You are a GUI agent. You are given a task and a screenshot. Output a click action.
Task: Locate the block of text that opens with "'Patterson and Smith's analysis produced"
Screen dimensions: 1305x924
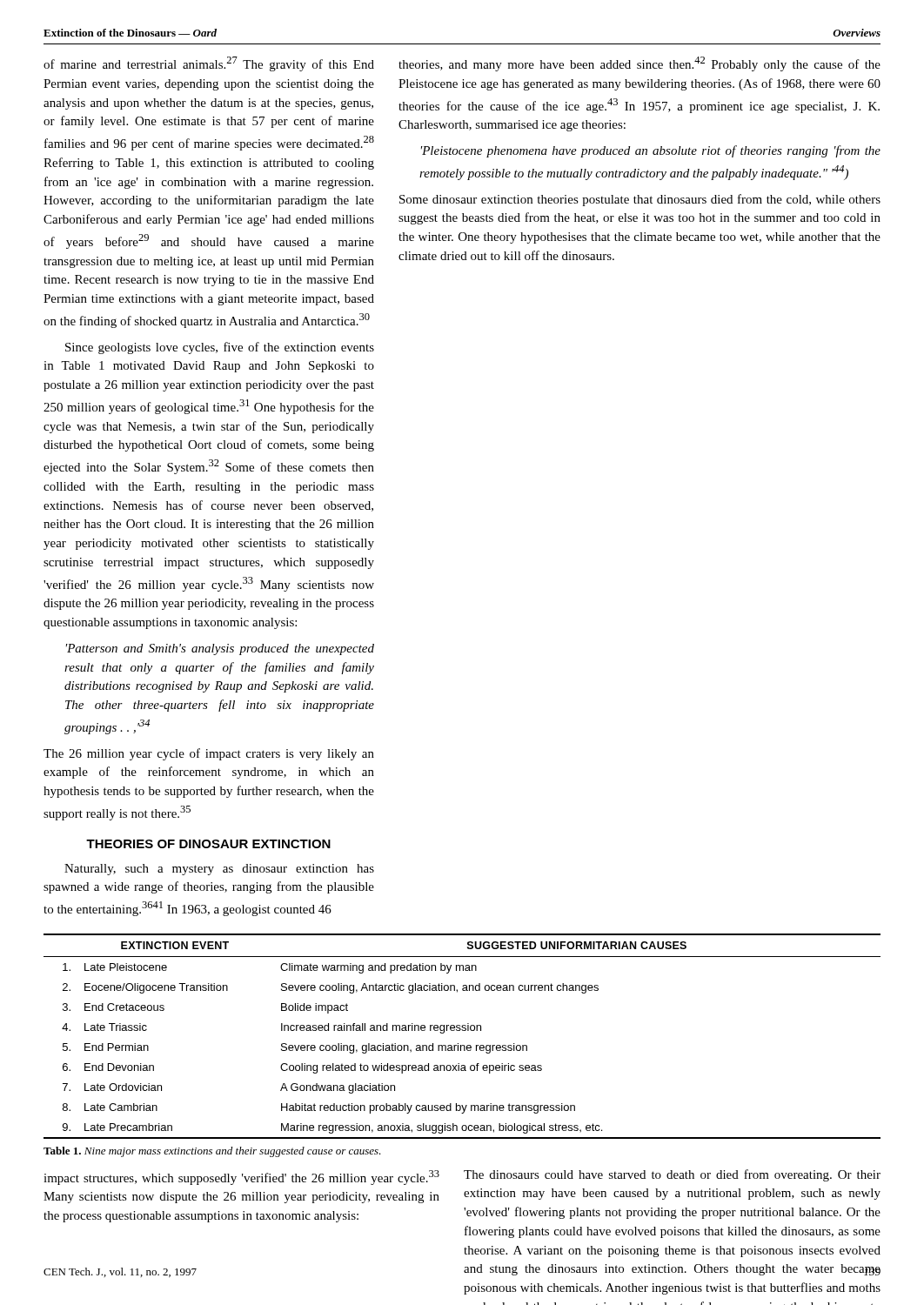tap(219, 688)
